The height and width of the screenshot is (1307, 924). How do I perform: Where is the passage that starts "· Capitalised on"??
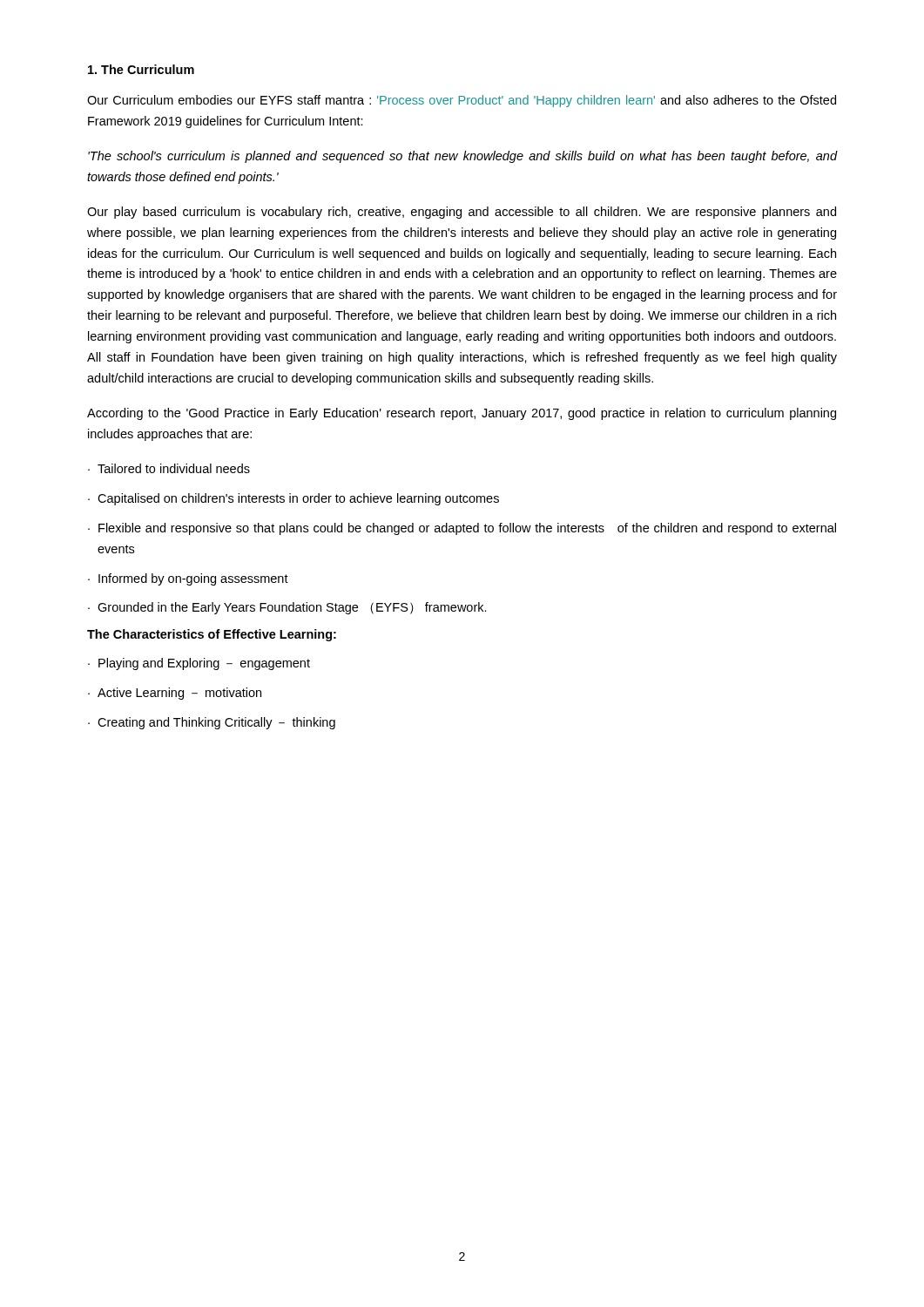tap(293, 499)
